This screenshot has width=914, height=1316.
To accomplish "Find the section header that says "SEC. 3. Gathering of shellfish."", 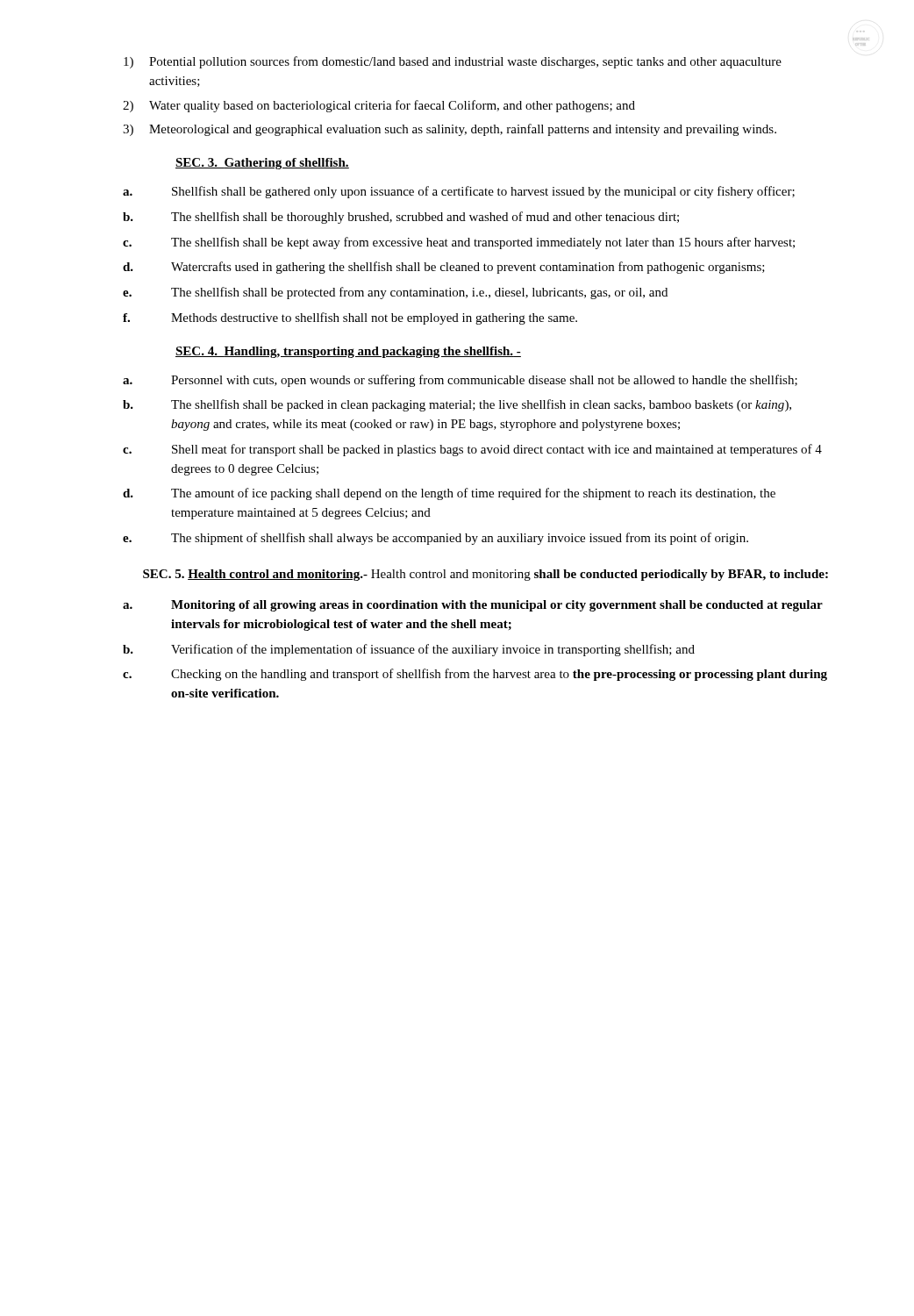I will [x=262, y=162].
